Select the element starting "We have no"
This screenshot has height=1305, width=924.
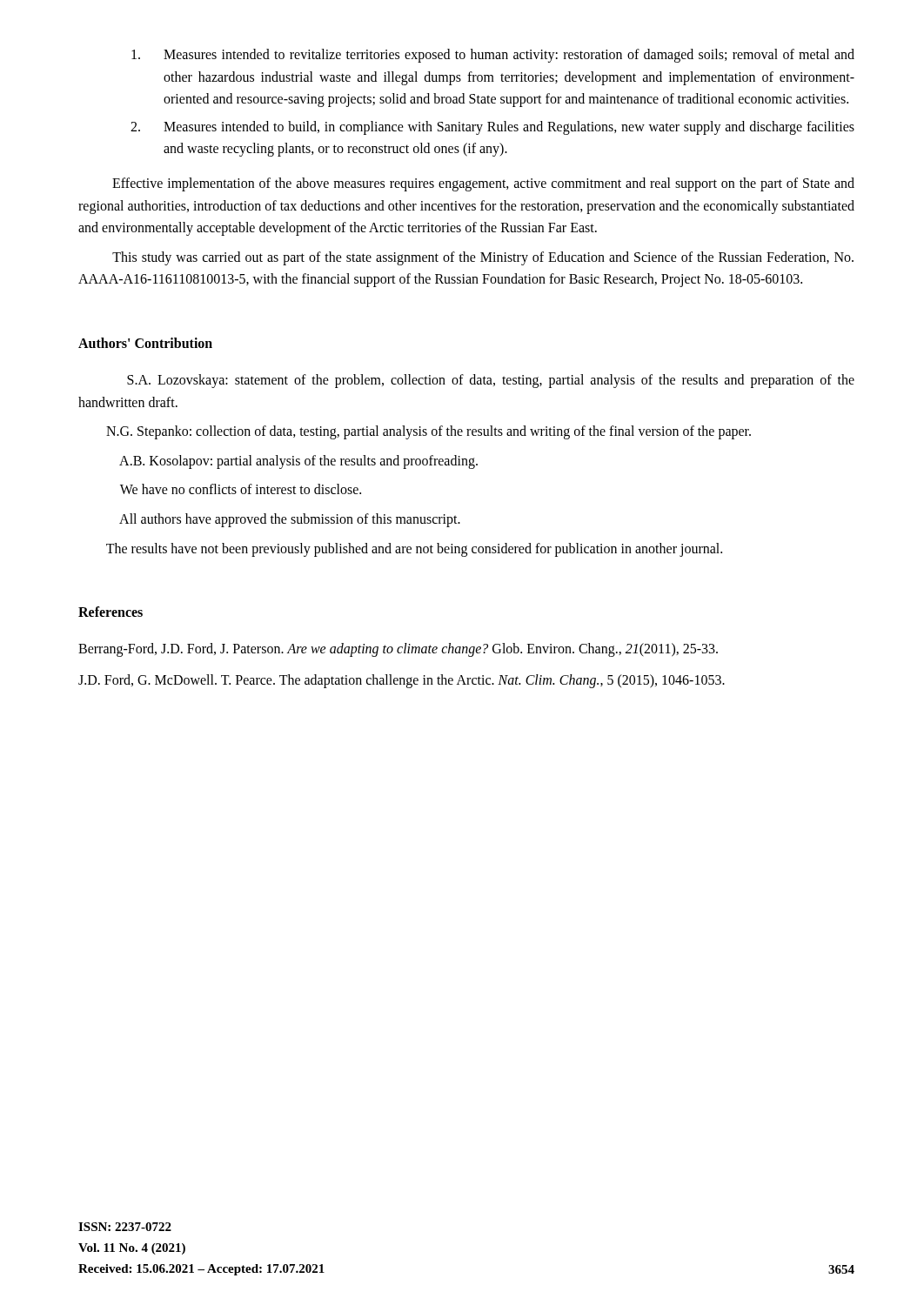tap(241, 489)
